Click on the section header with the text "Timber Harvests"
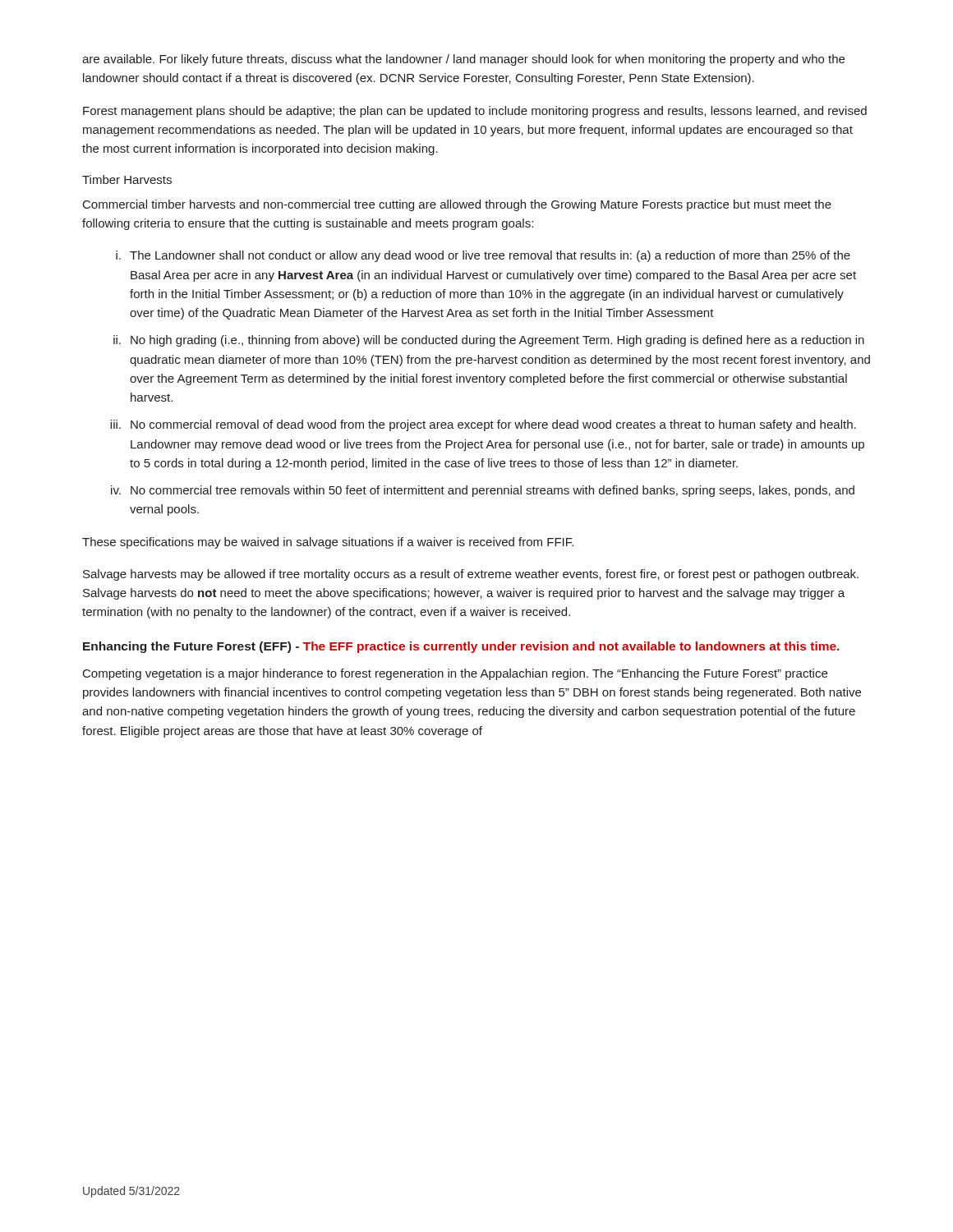953x1232 pixels. [x=127, y=180]
